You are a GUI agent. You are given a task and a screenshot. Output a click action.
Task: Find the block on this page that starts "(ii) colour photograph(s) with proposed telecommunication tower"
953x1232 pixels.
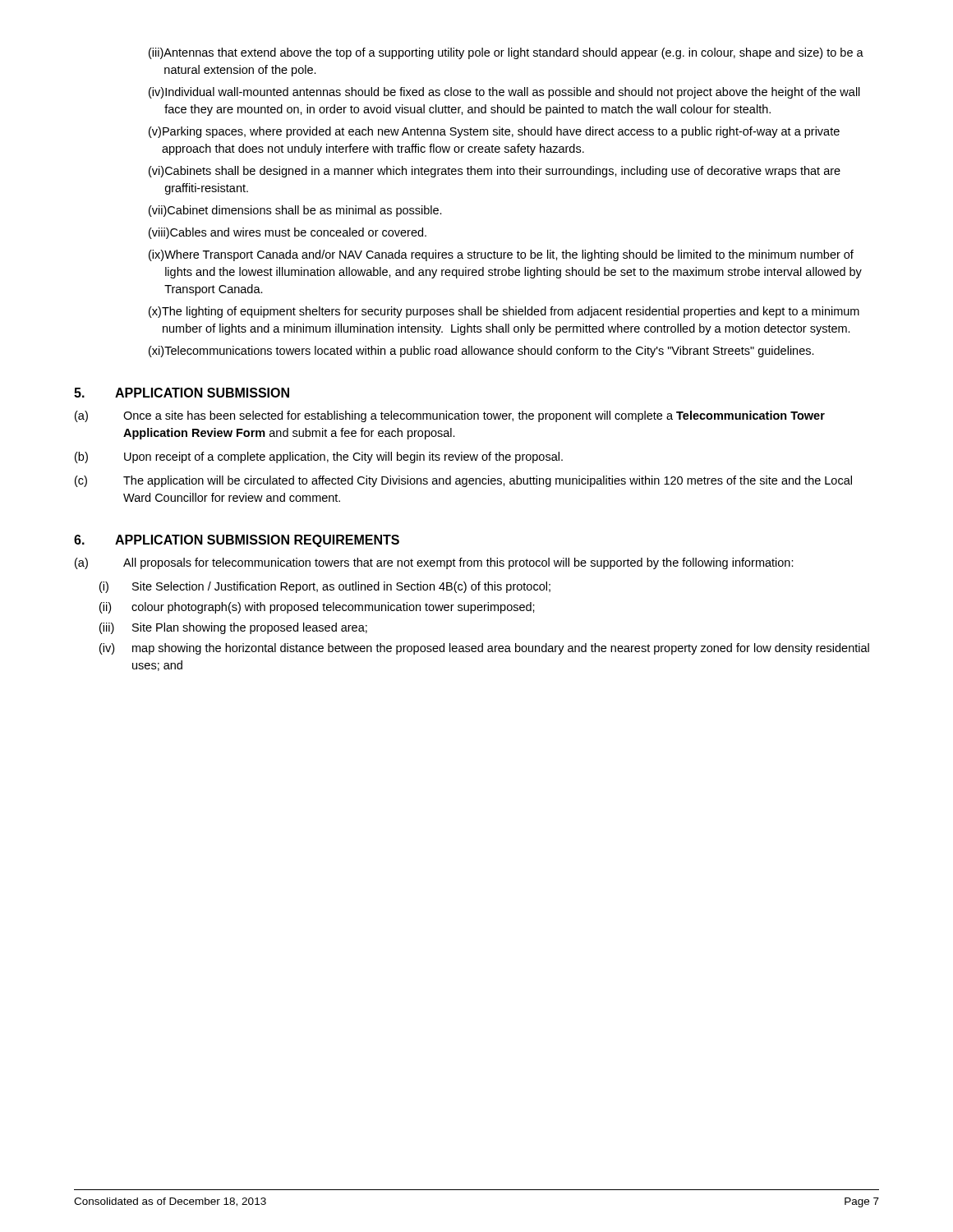tap(476, 608)
